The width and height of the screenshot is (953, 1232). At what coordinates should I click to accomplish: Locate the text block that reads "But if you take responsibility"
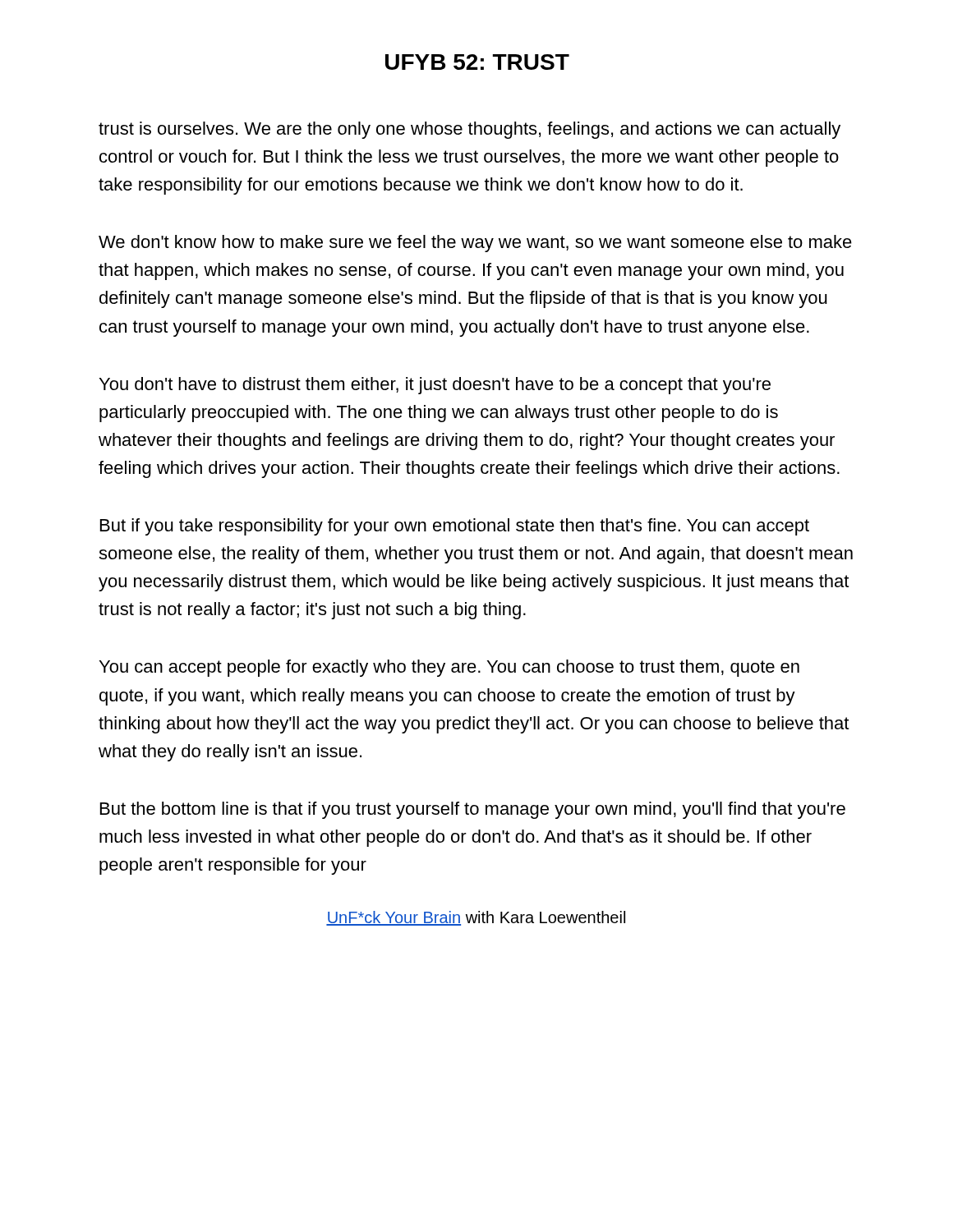(x=476, y=567)
